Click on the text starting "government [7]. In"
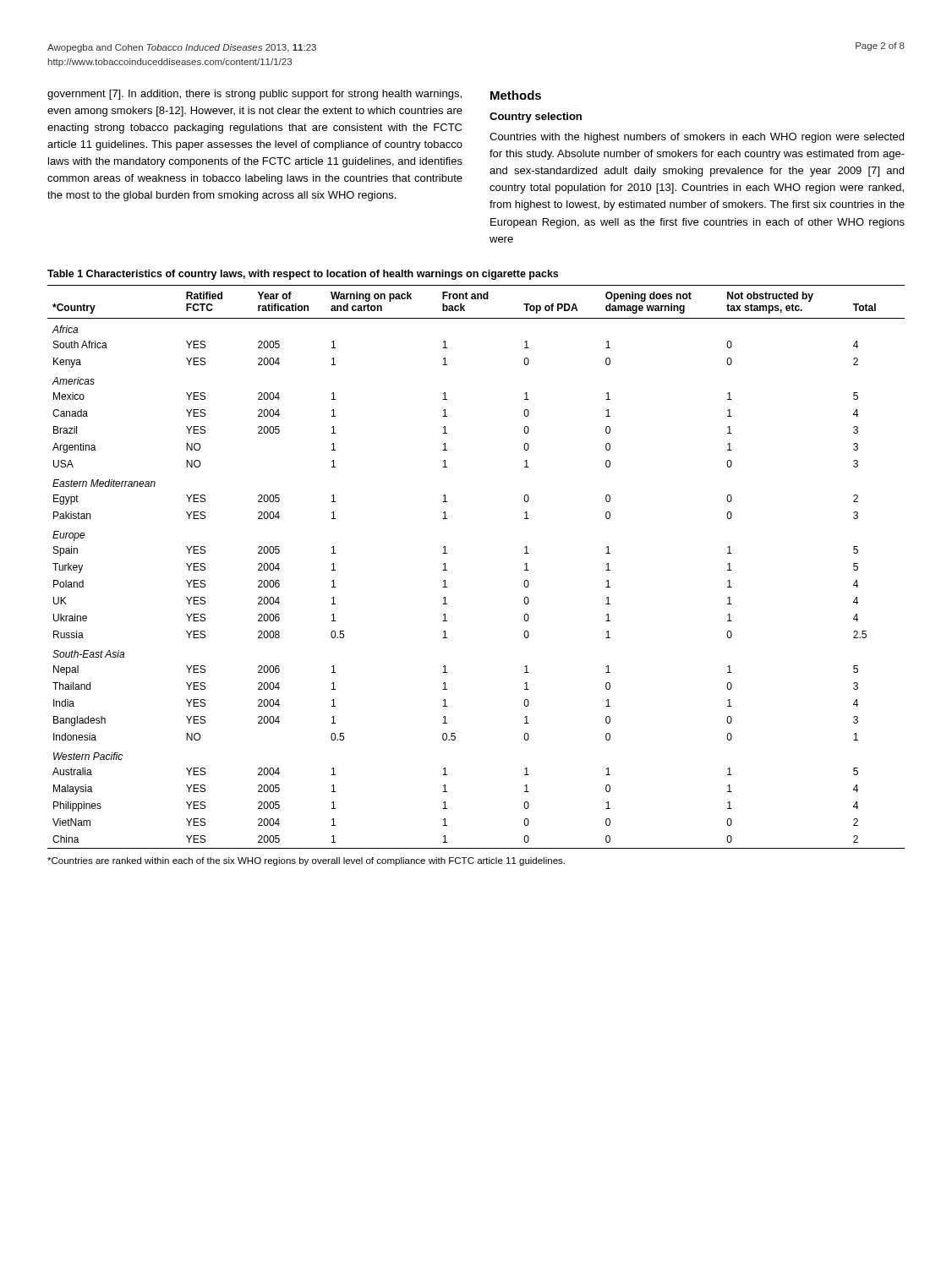This screenshot has height=1268, width=952. tap(255, 144)
